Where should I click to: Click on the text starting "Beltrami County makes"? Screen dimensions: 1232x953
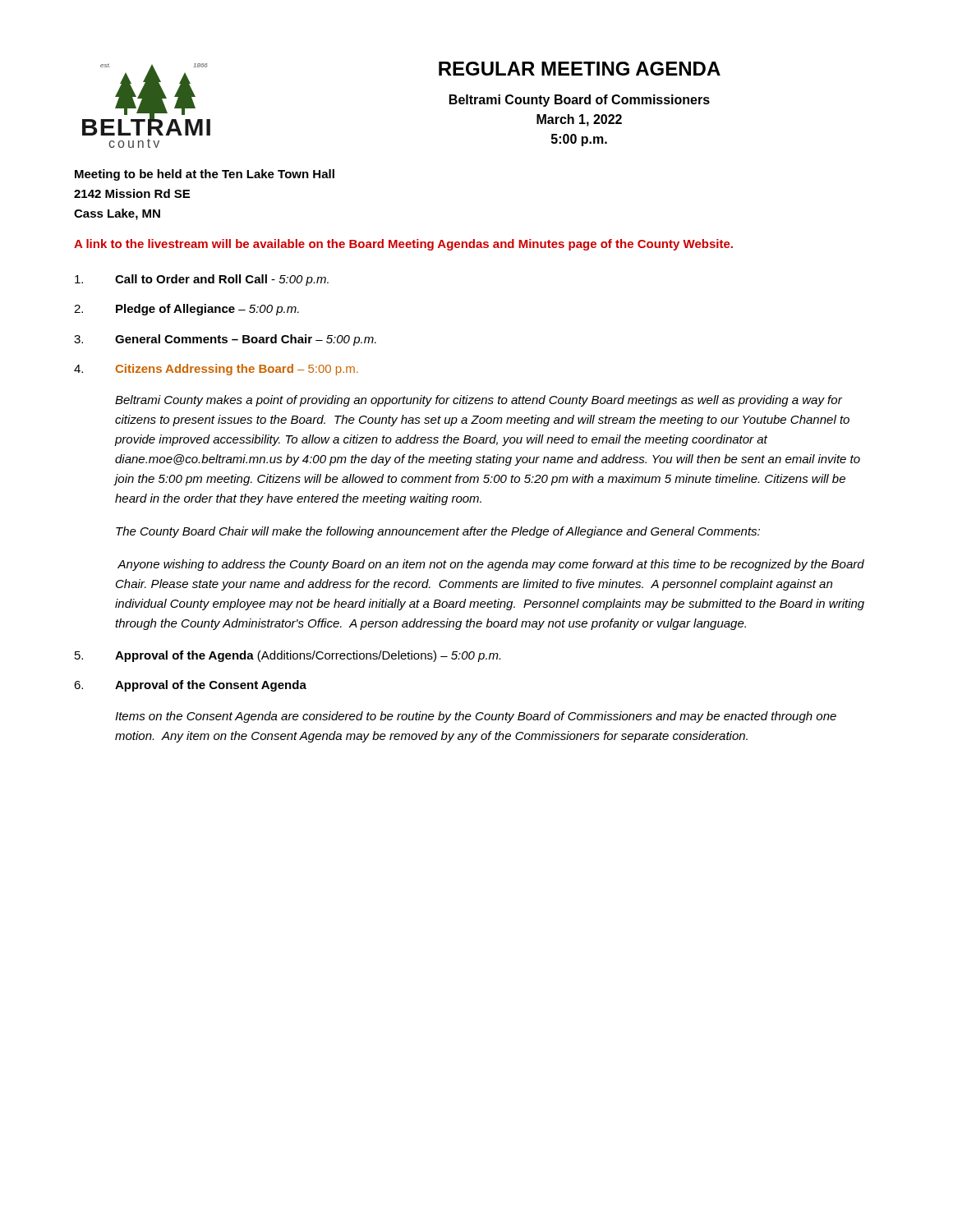pyautogui.click(x=488, y=448)
